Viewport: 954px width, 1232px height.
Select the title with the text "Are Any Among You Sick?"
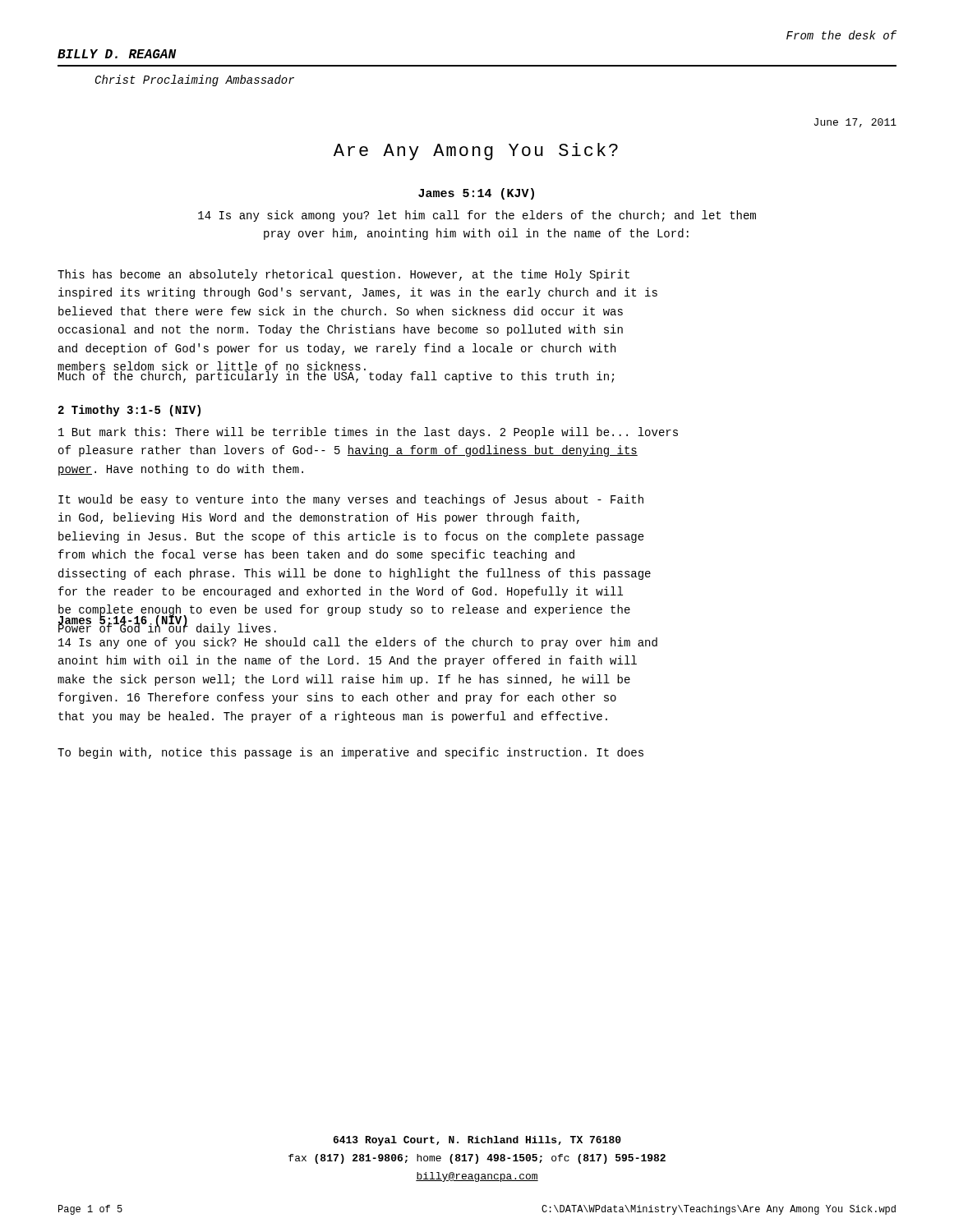(477, 152)
